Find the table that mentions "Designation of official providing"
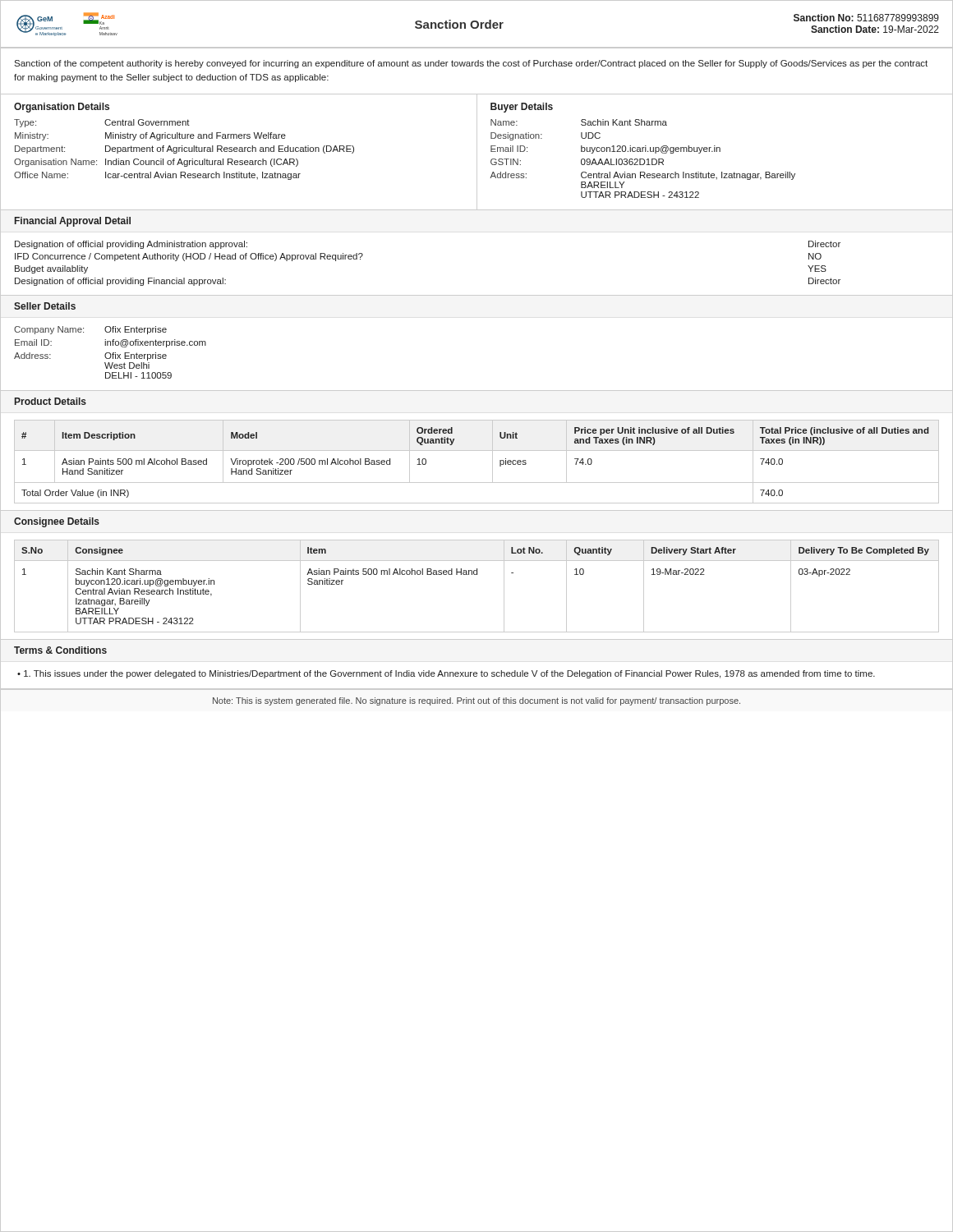953x1232 pixels. 476,263
